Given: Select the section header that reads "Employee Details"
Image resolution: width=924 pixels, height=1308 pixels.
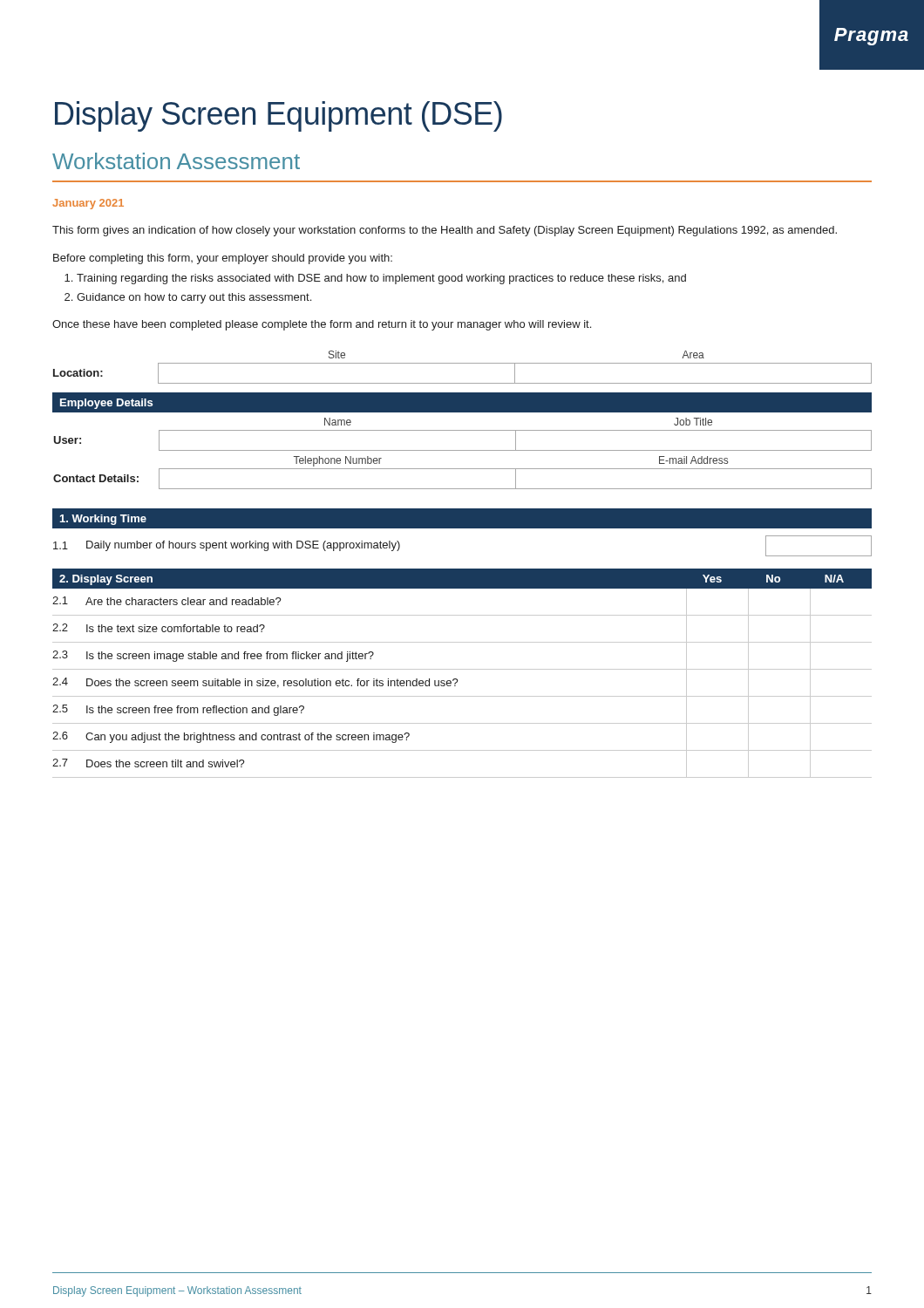Looking at the screenshot, I should click(x=106, y=402).
